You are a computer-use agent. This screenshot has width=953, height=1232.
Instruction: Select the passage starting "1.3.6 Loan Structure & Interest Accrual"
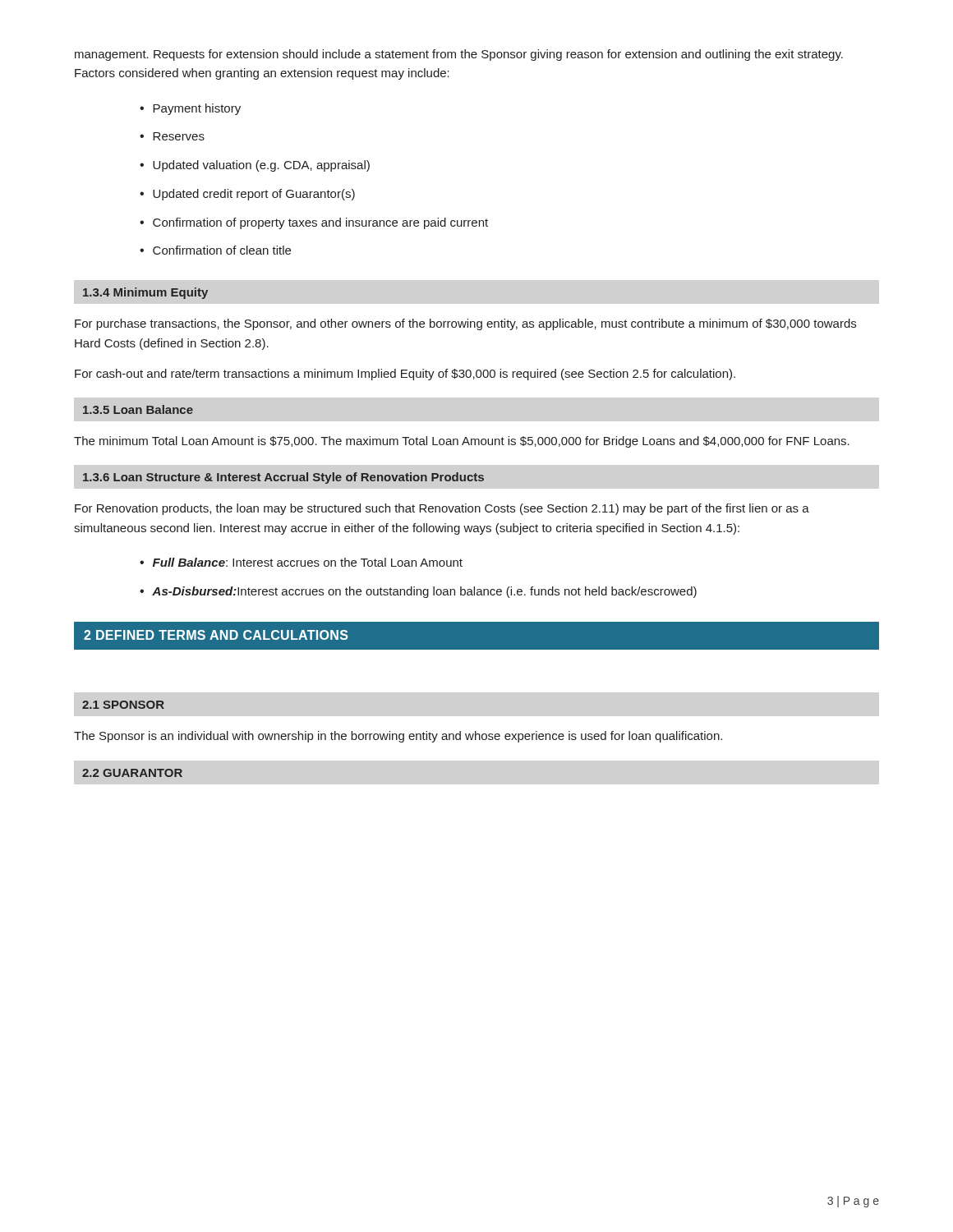283,477
